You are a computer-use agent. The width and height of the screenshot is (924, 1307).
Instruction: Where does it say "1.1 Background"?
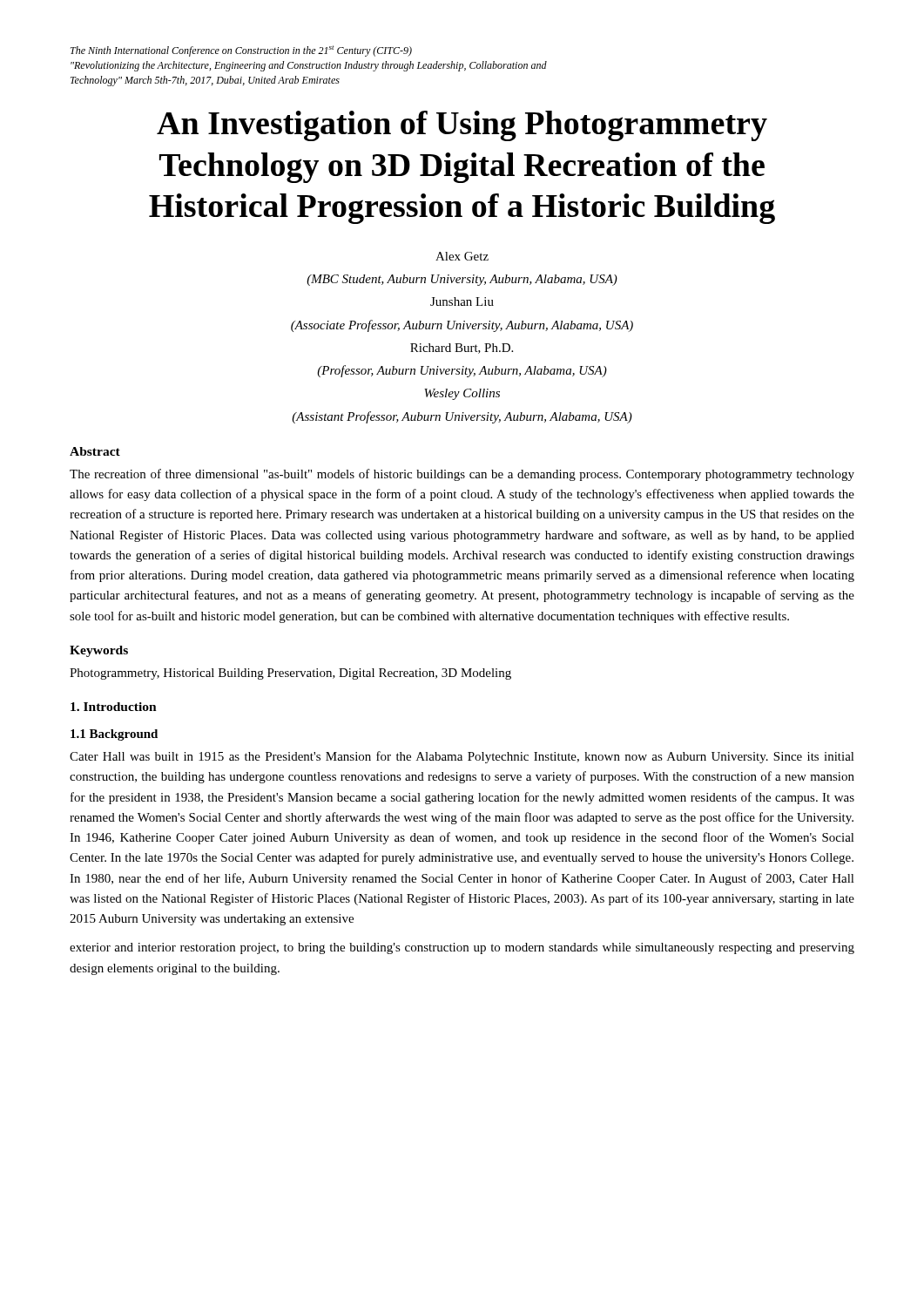click(114, 735)
